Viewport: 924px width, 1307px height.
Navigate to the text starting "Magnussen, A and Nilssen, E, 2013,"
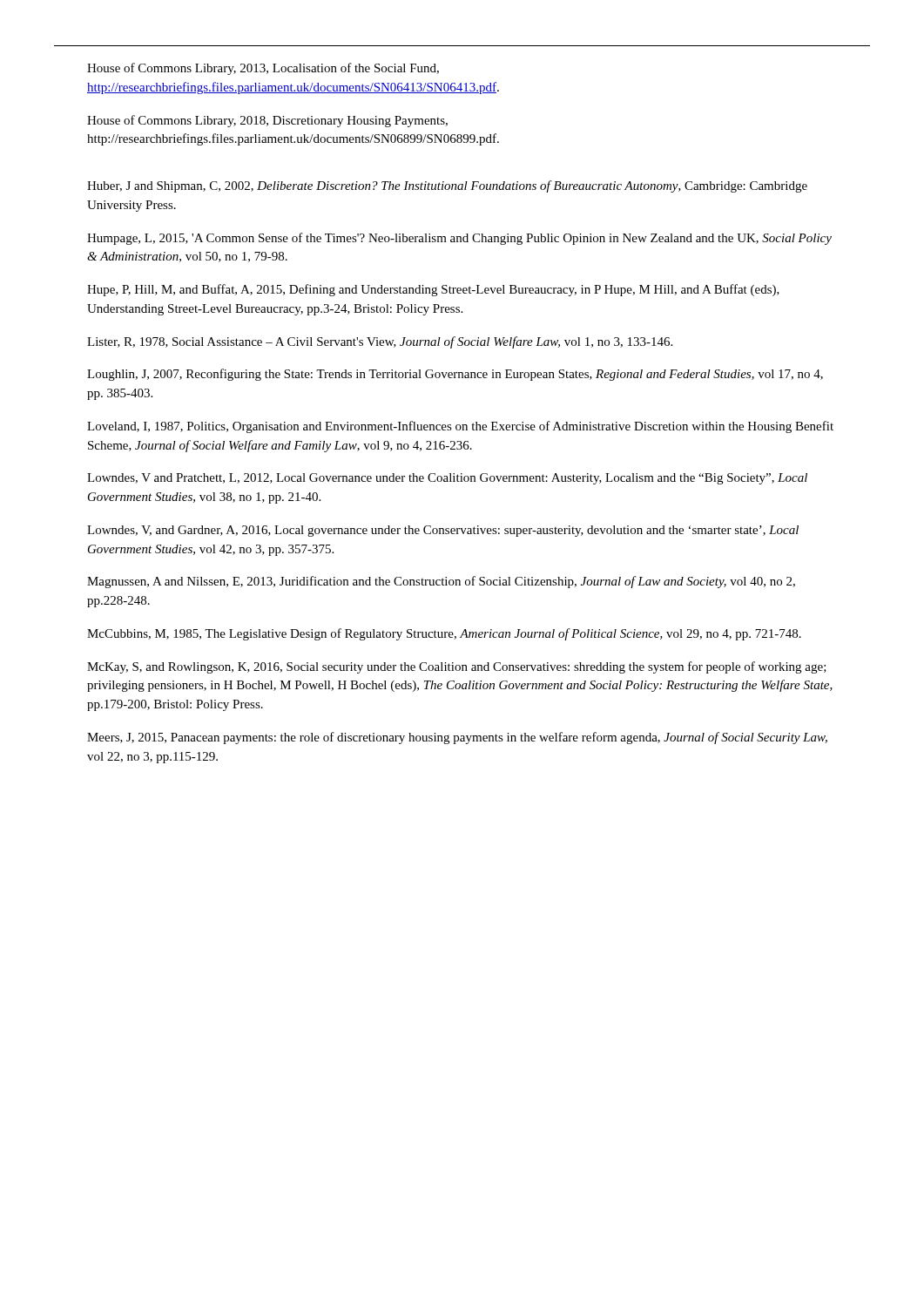pyautogui.click(x=441, y=591)
